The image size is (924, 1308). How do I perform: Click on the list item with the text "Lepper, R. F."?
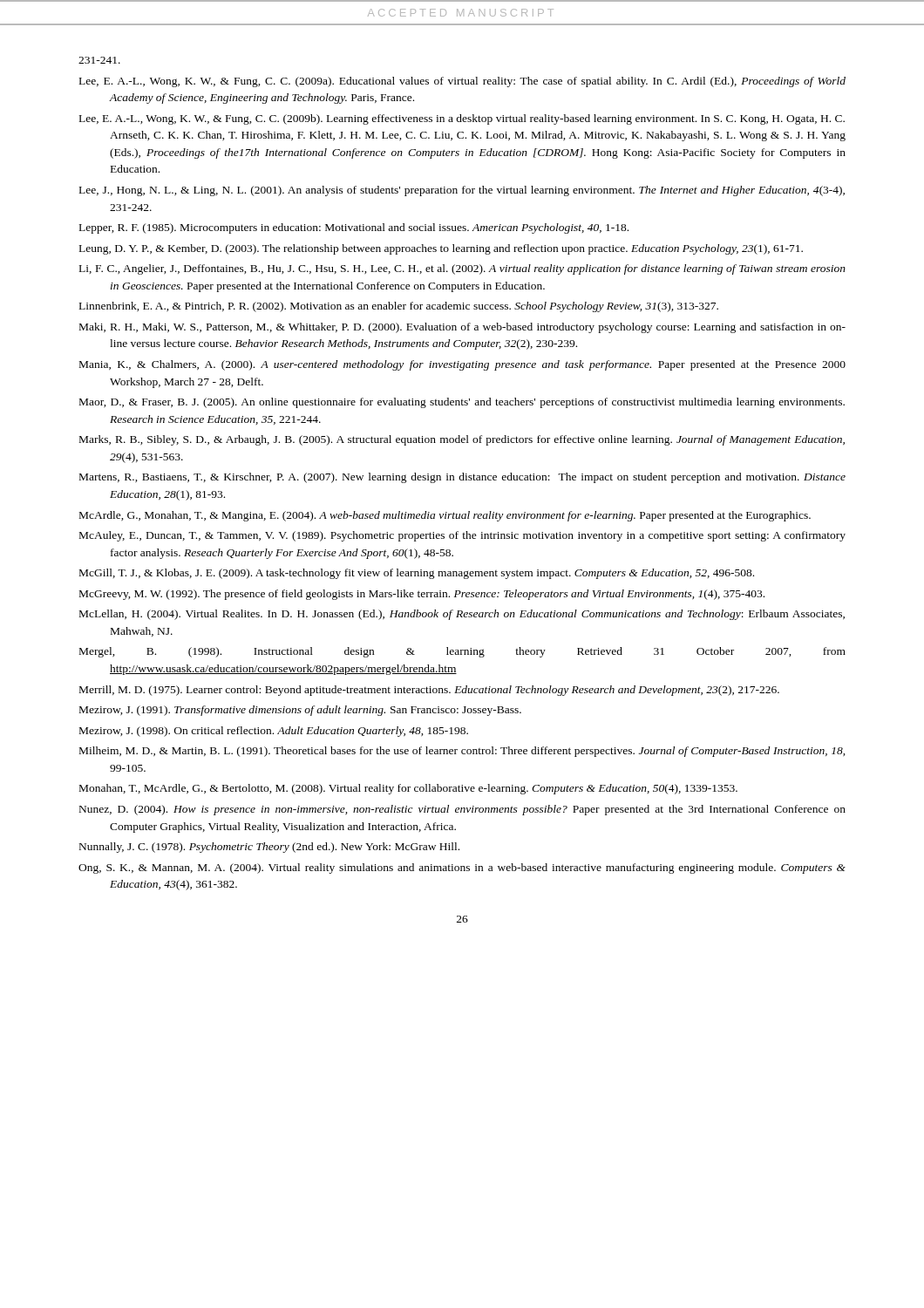[354, 227]
